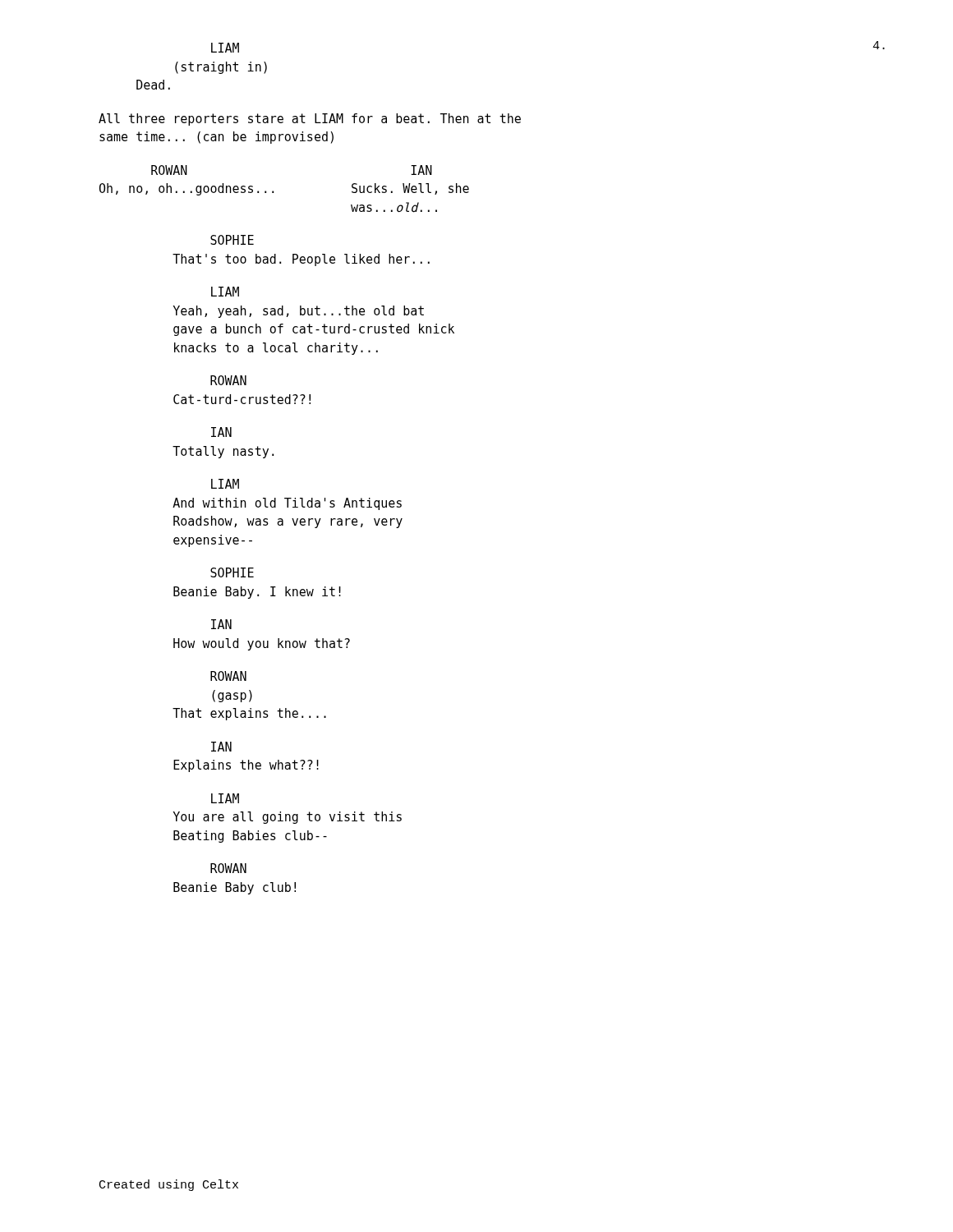
Task: Select the text block with the text "ROWAN IAN Oh, no,"
Action: click(460, 189)
